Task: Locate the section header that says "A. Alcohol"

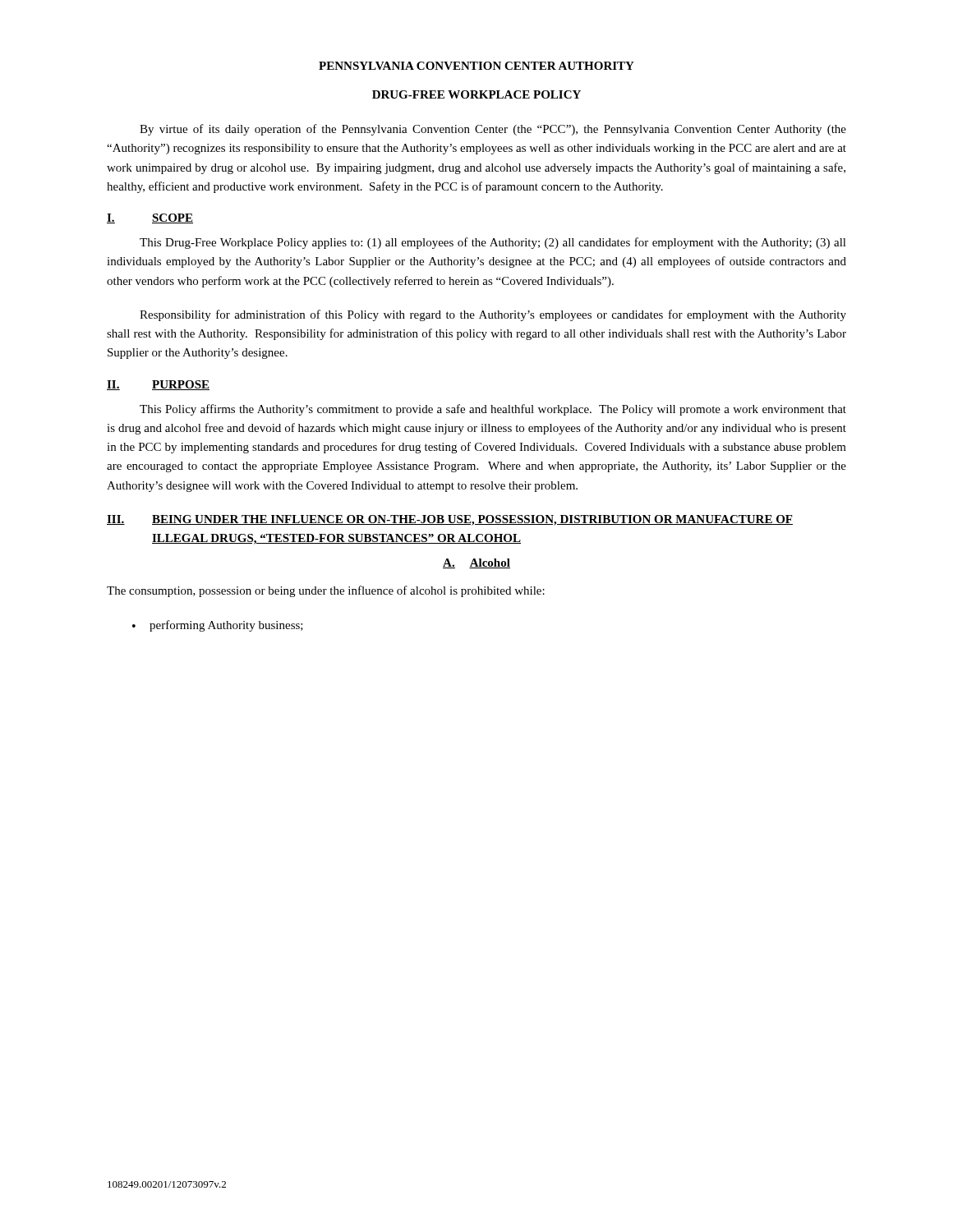Action: [x=476, y=563]
